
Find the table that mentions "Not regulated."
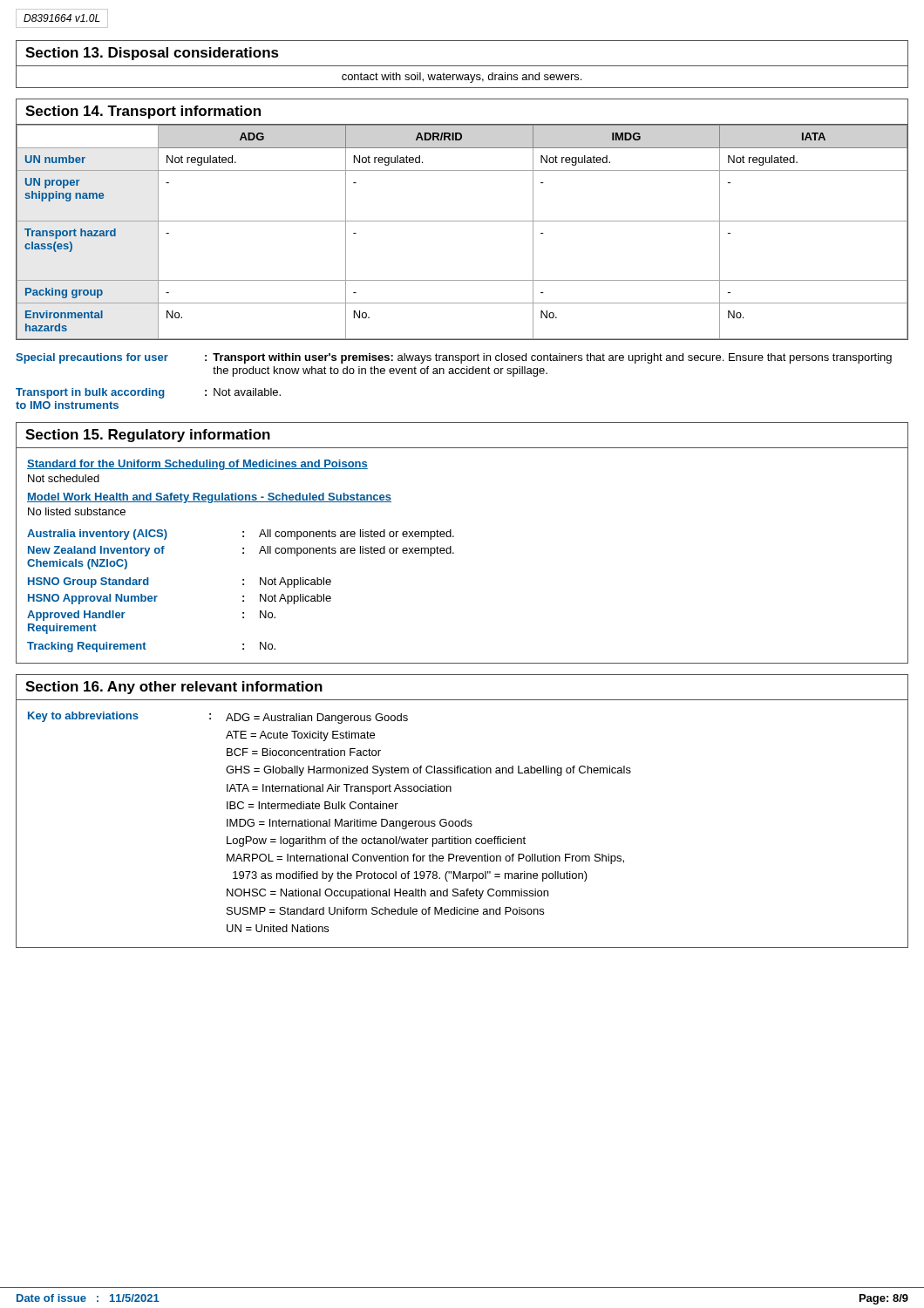(x=462, y=232)
